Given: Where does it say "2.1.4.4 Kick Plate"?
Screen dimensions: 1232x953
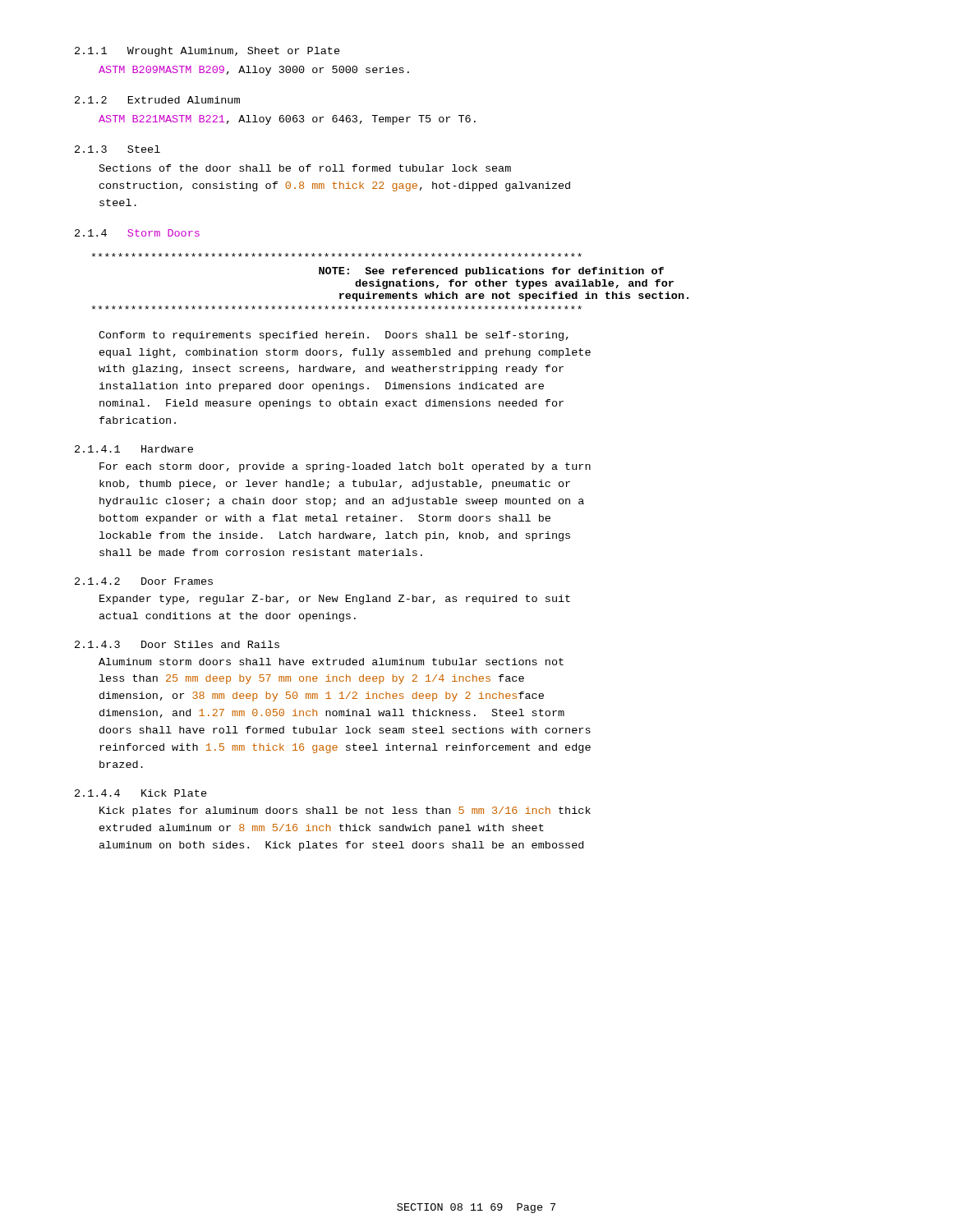Looking at the screenshot, I should click(141, 794).
